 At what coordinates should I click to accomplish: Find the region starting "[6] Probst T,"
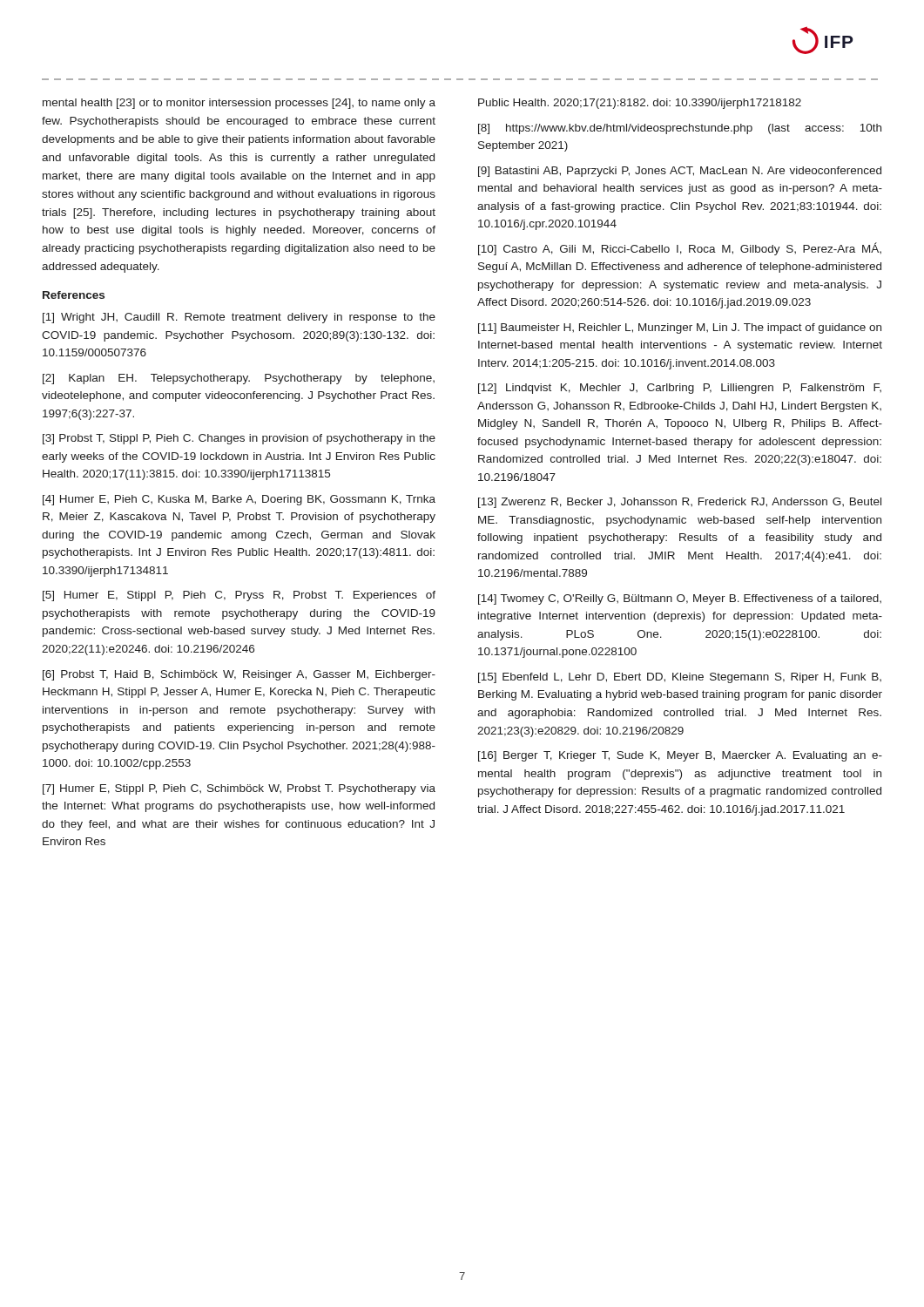tap(239, 718)
